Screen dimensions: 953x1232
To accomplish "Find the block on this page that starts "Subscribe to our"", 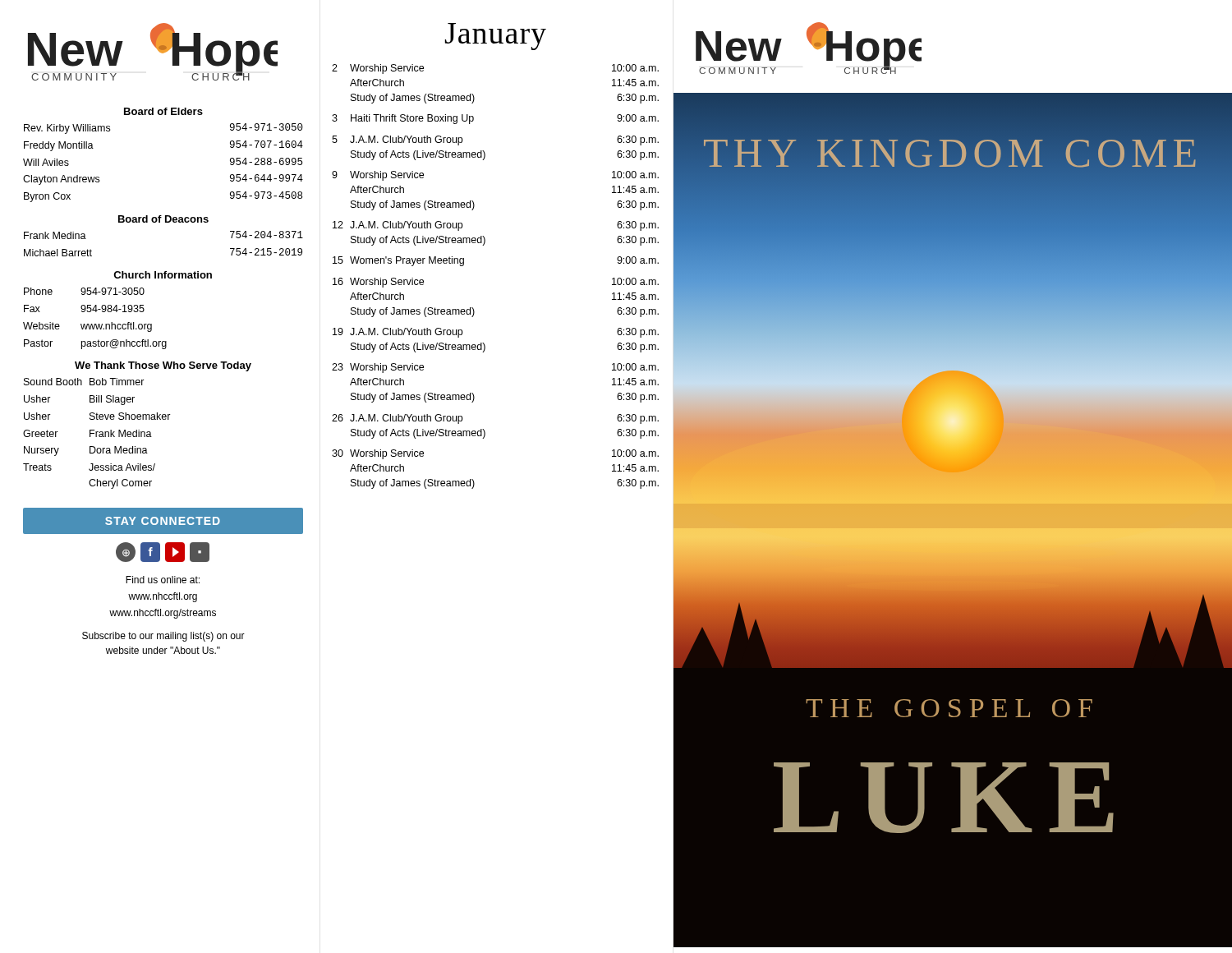I will [x=163, y=643].
